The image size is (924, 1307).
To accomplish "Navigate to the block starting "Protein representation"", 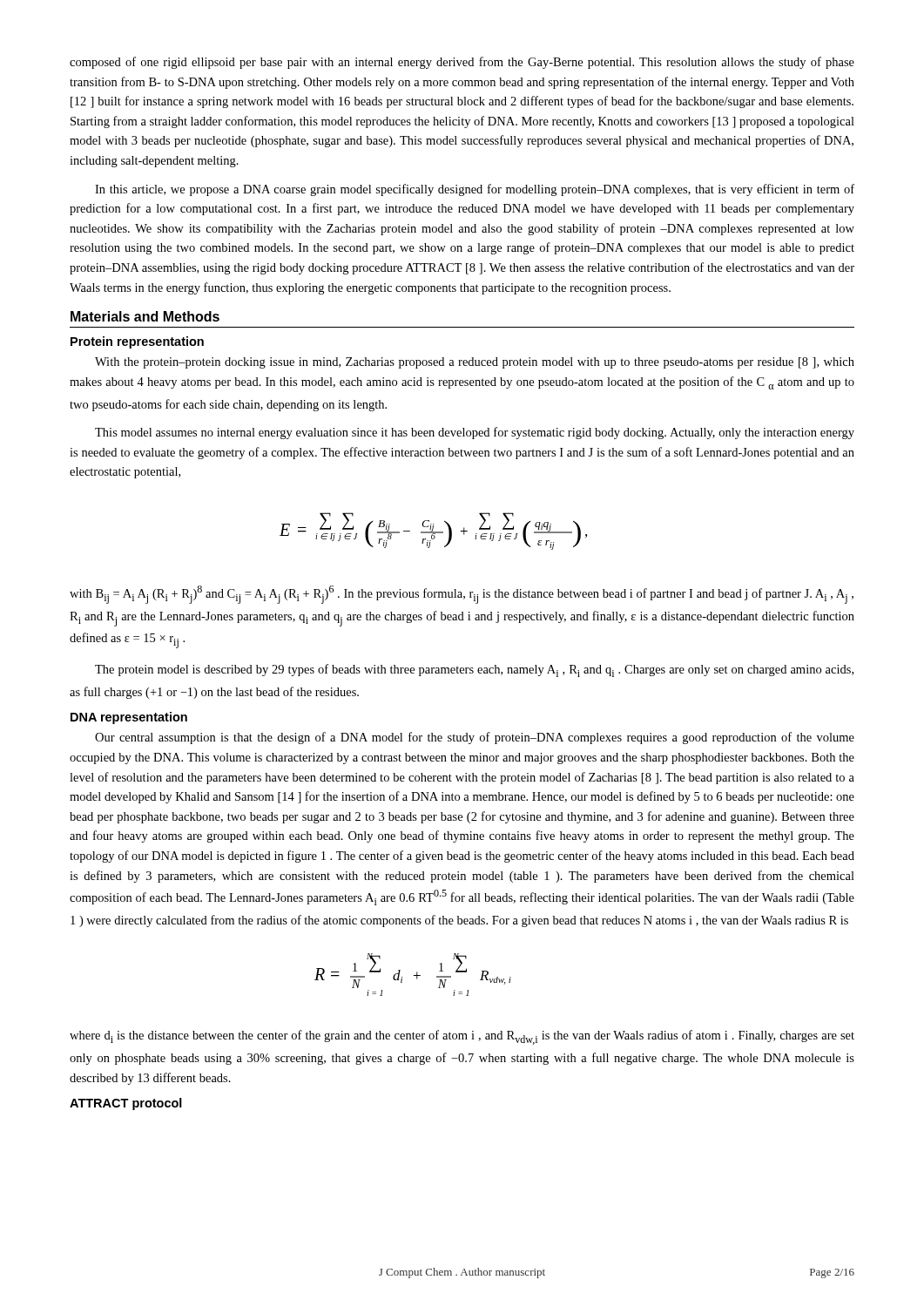I will 137,342.
